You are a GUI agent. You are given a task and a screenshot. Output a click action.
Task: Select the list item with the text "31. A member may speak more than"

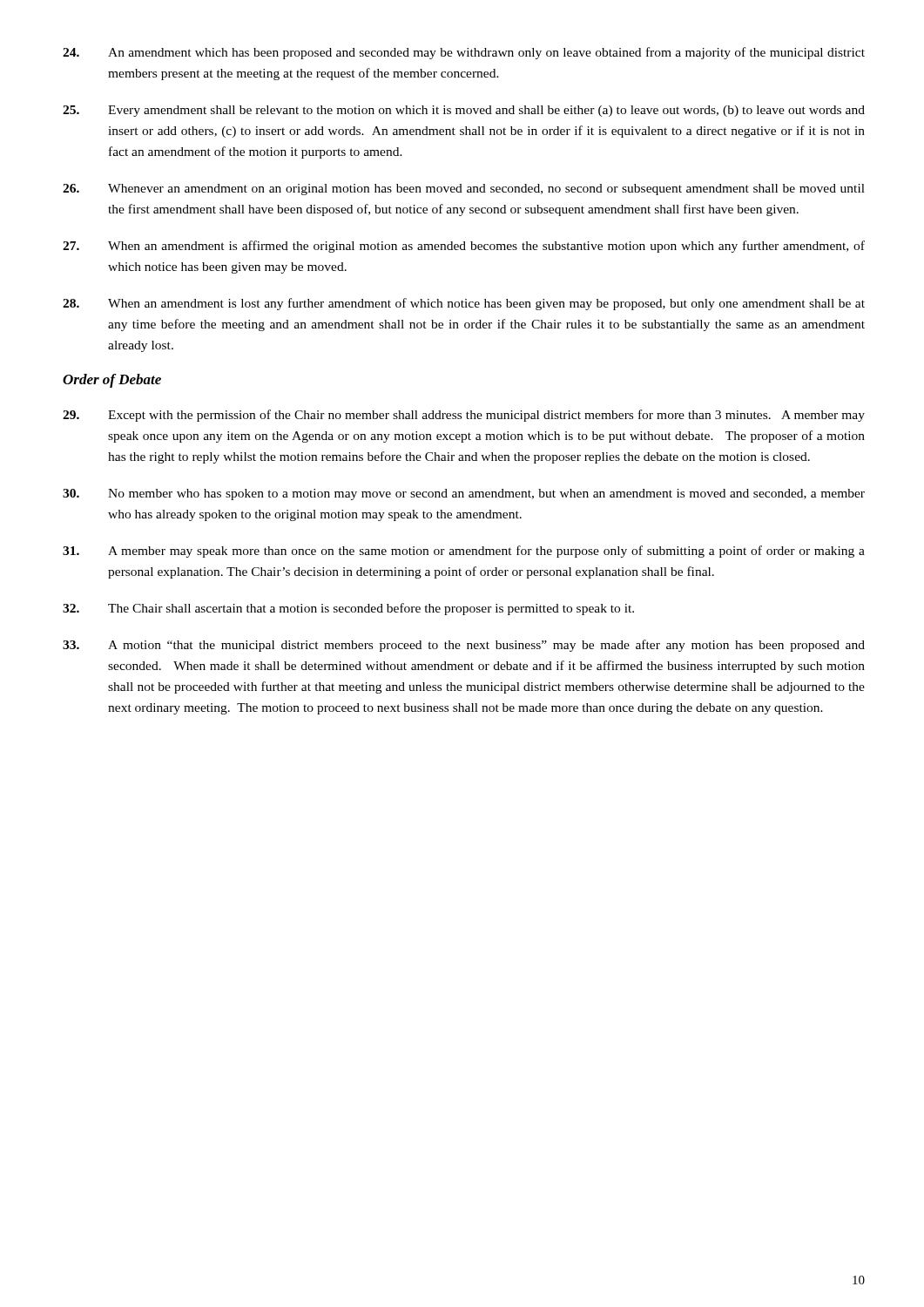click(x=464, y=561)
